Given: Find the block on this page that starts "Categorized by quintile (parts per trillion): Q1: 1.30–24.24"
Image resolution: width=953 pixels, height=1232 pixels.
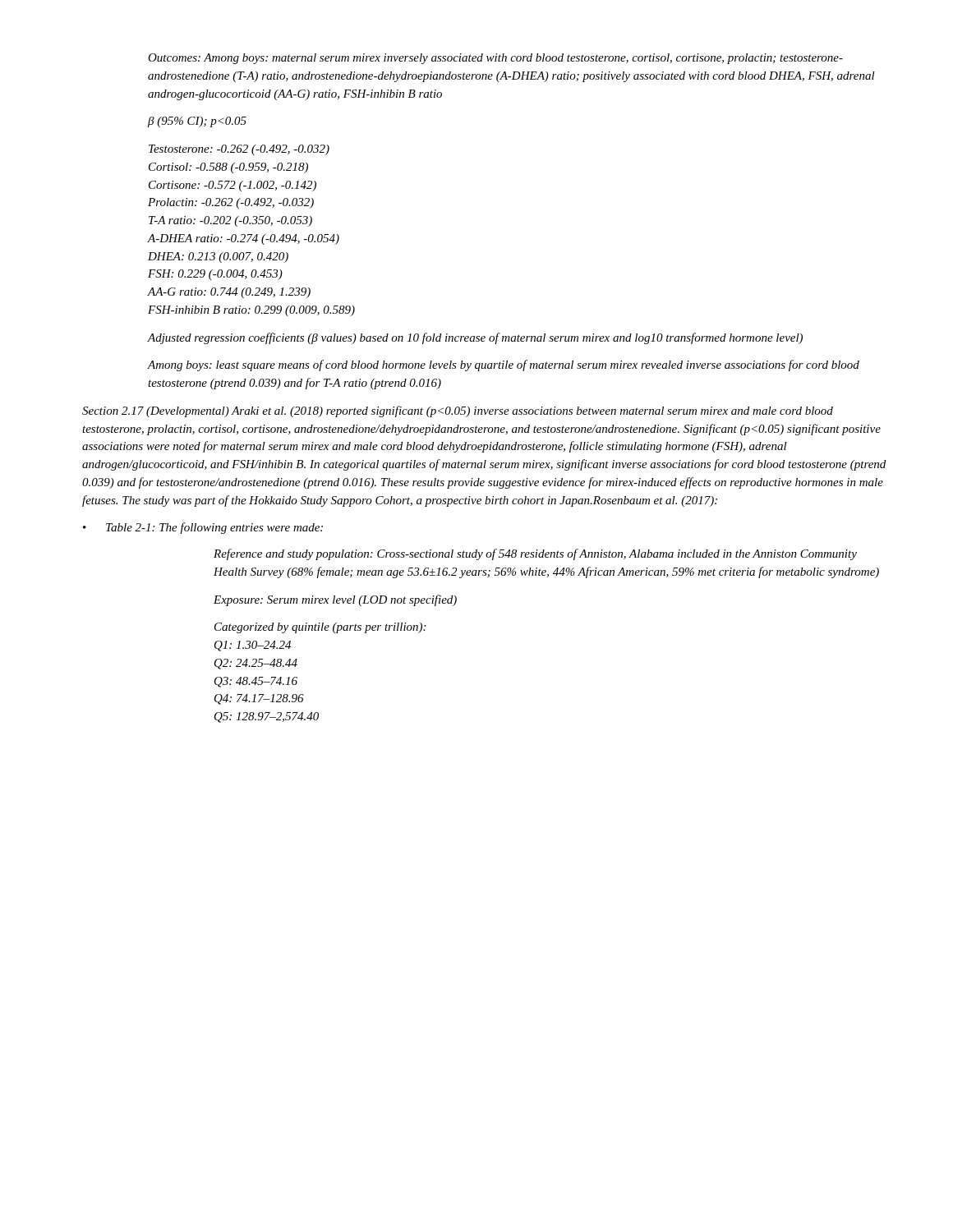Looking at the screenshot, I should click(320, 628).
